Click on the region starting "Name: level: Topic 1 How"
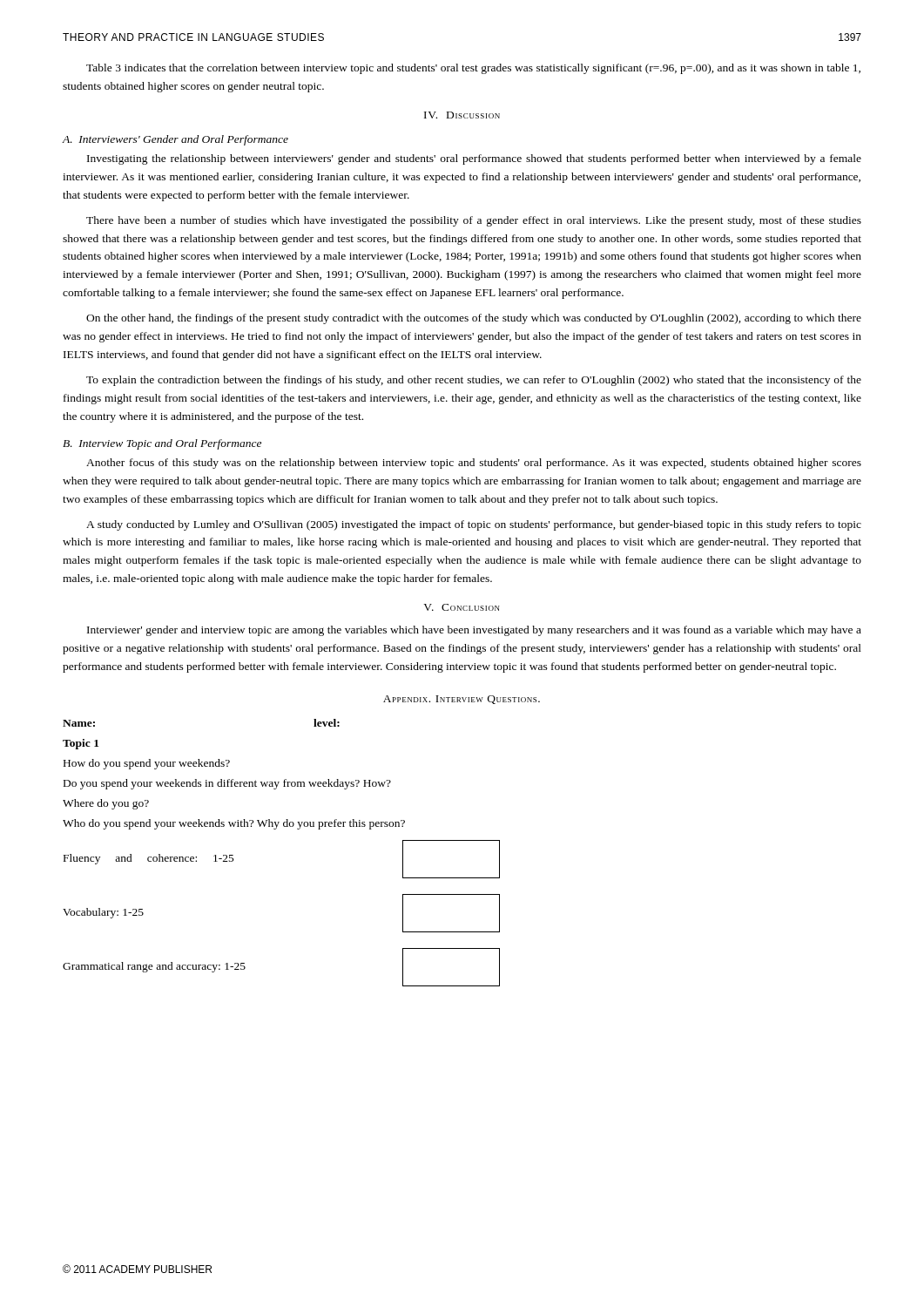This screenshot has width=924, height=1307. coord(462,850)
